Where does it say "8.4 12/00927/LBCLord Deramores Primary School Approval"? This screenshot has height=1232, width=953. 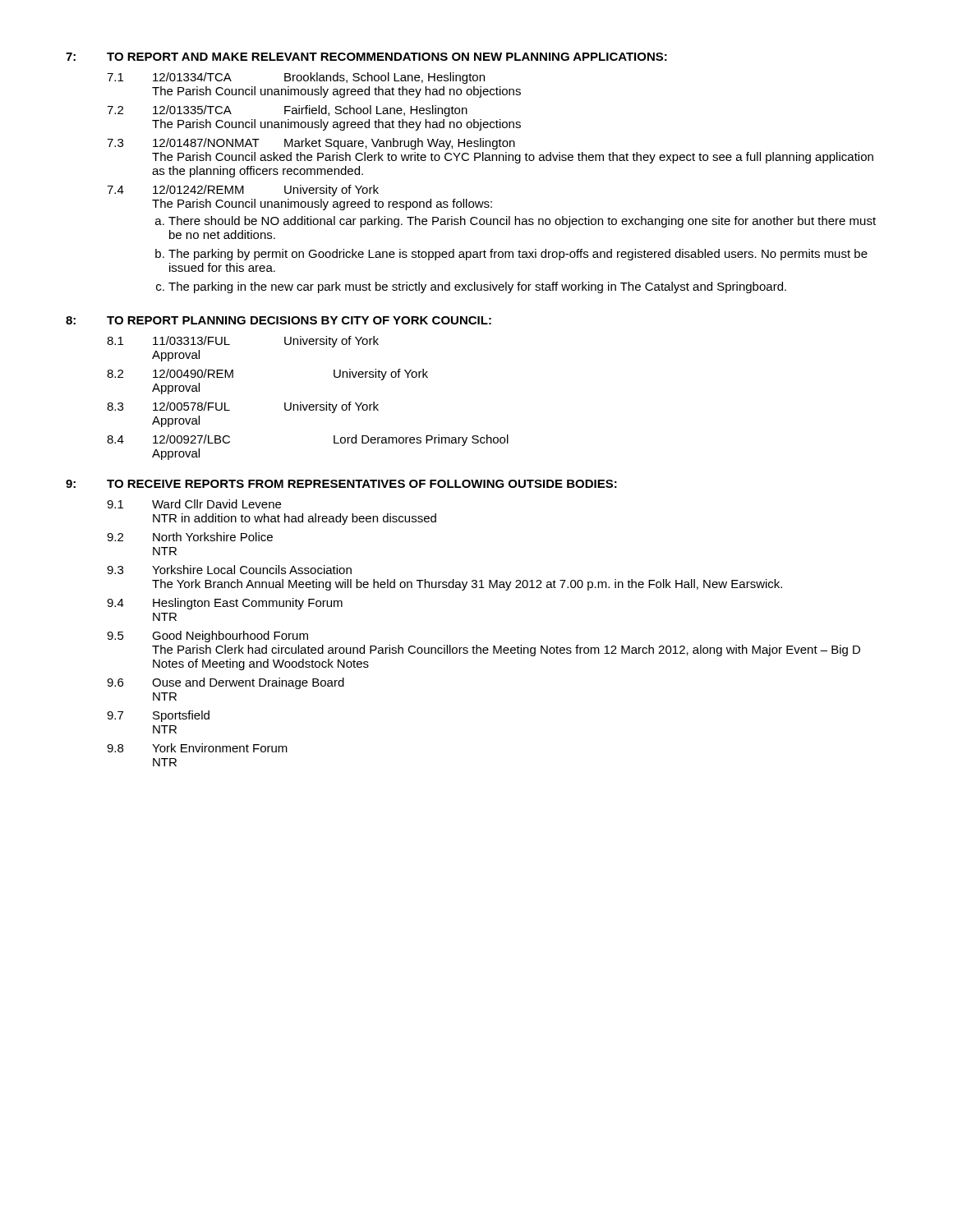497,447
